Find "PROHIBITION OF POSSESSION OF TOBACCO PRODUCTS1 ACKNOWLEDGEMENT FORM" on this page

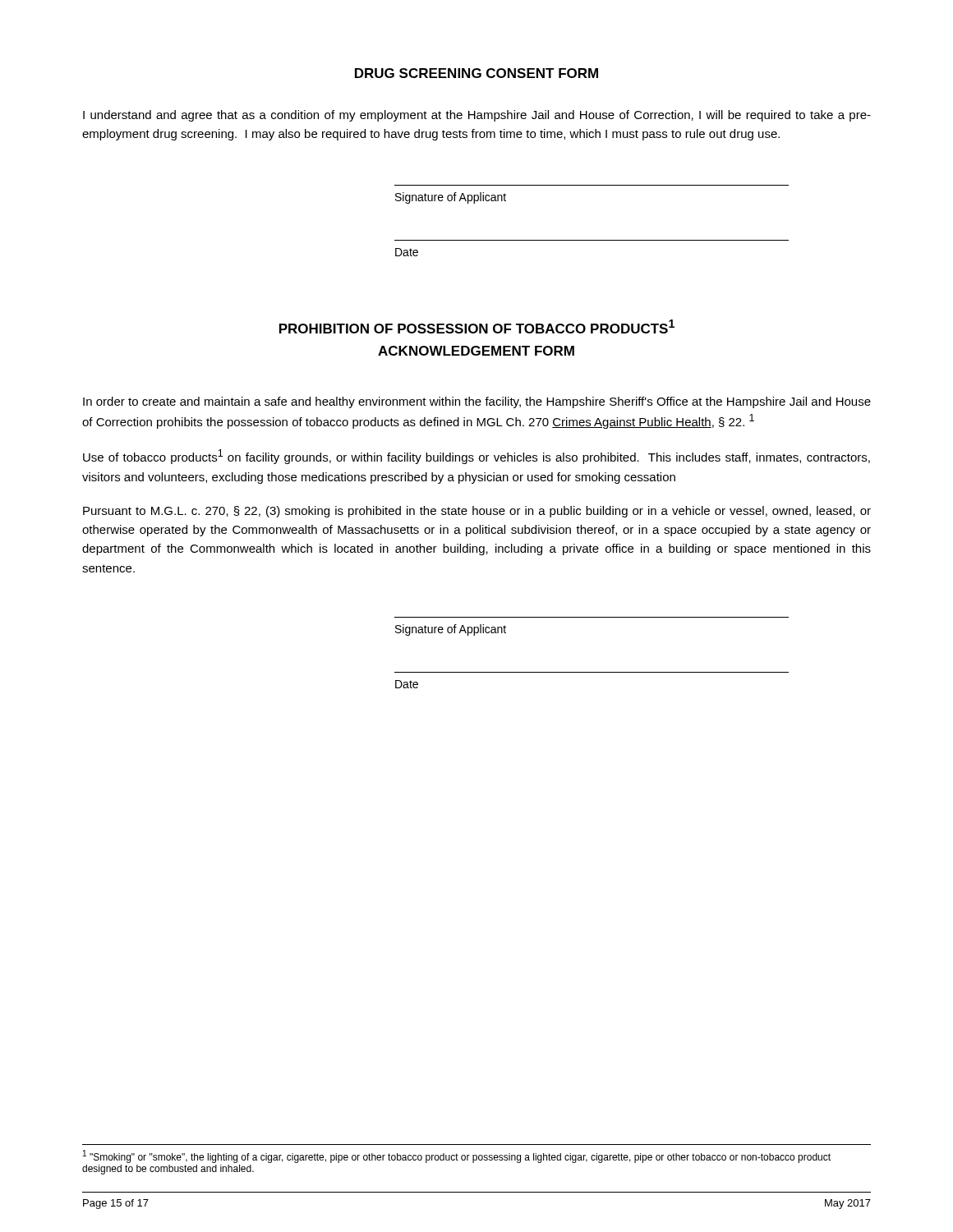click(x=476, y=338)
